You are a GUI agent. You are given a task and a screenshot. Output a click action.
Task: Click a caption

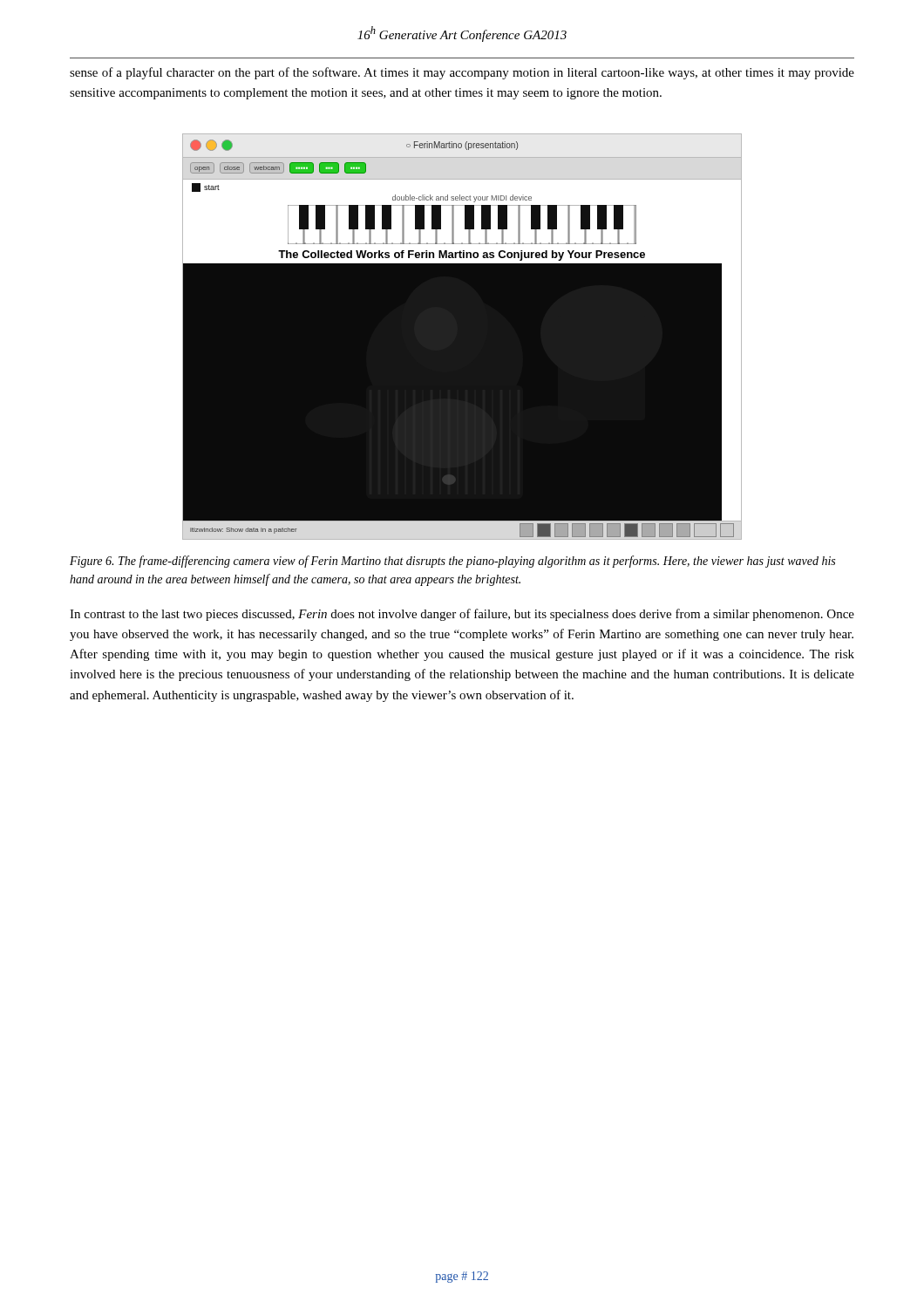tap(453, 570)
